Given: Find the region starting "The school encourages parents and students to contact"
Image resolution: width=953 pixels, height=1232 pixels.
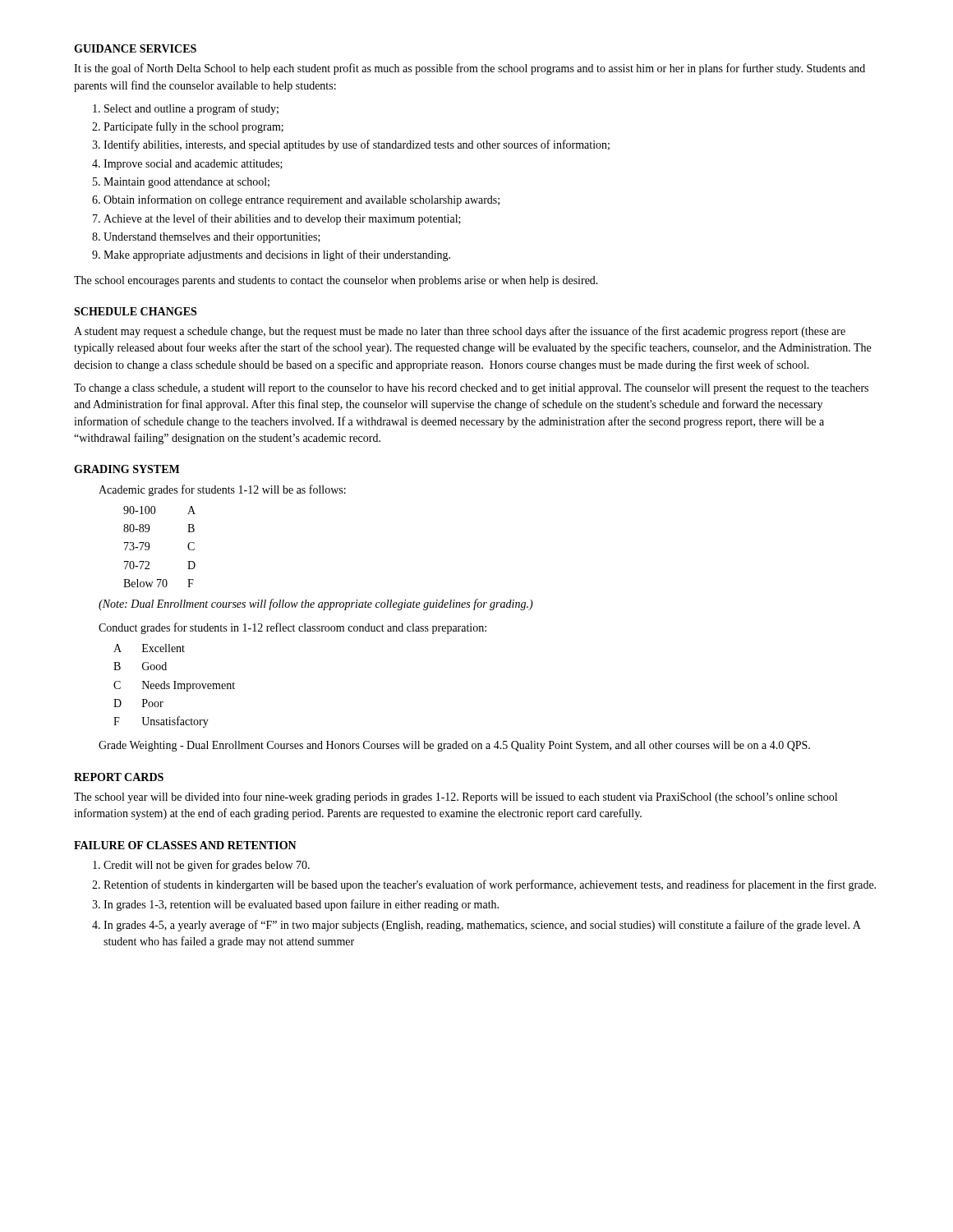Looking at the screenshot, I should tap(336, 280).
